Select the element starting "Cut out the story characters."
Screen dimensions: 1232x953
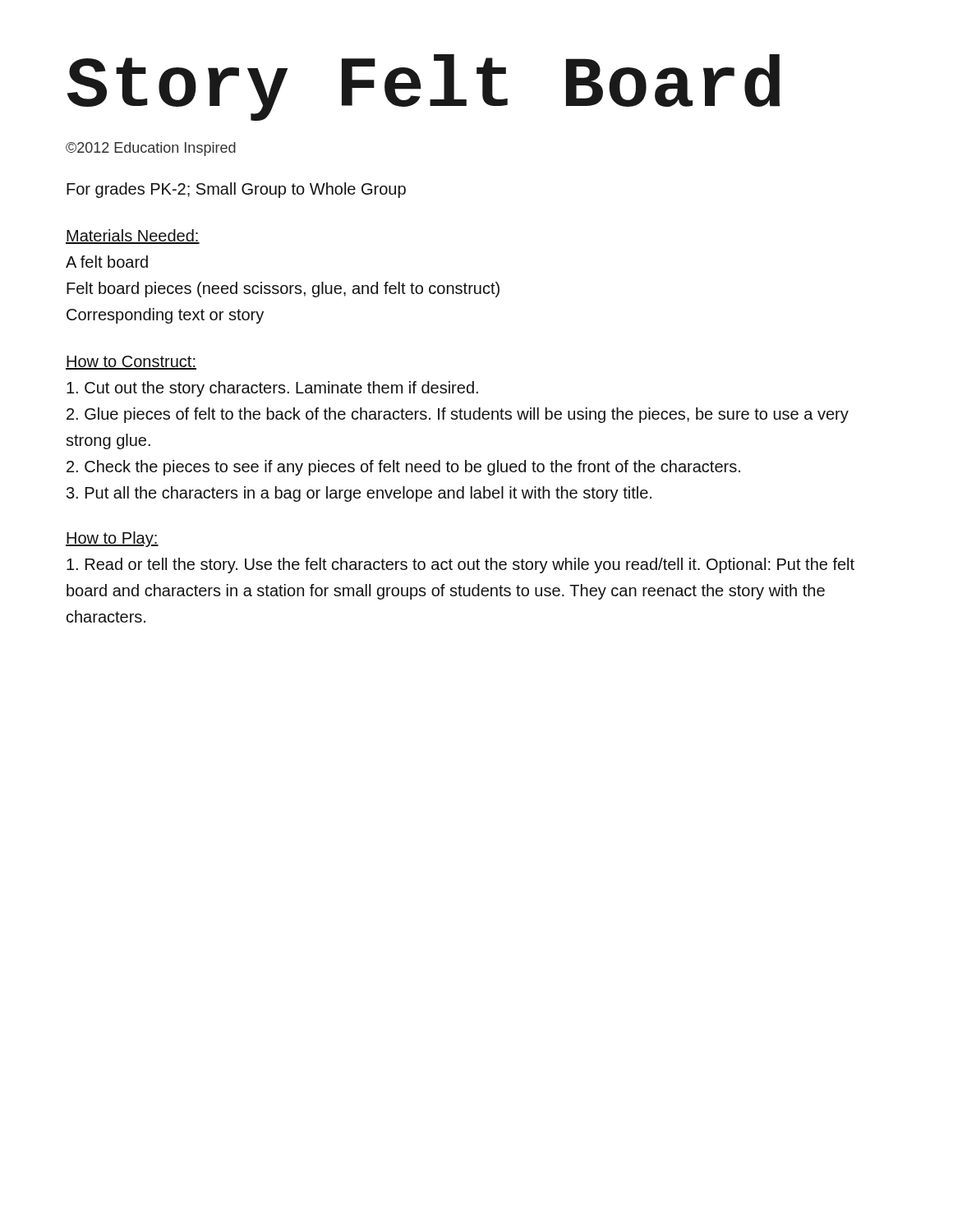pos(273,388)
